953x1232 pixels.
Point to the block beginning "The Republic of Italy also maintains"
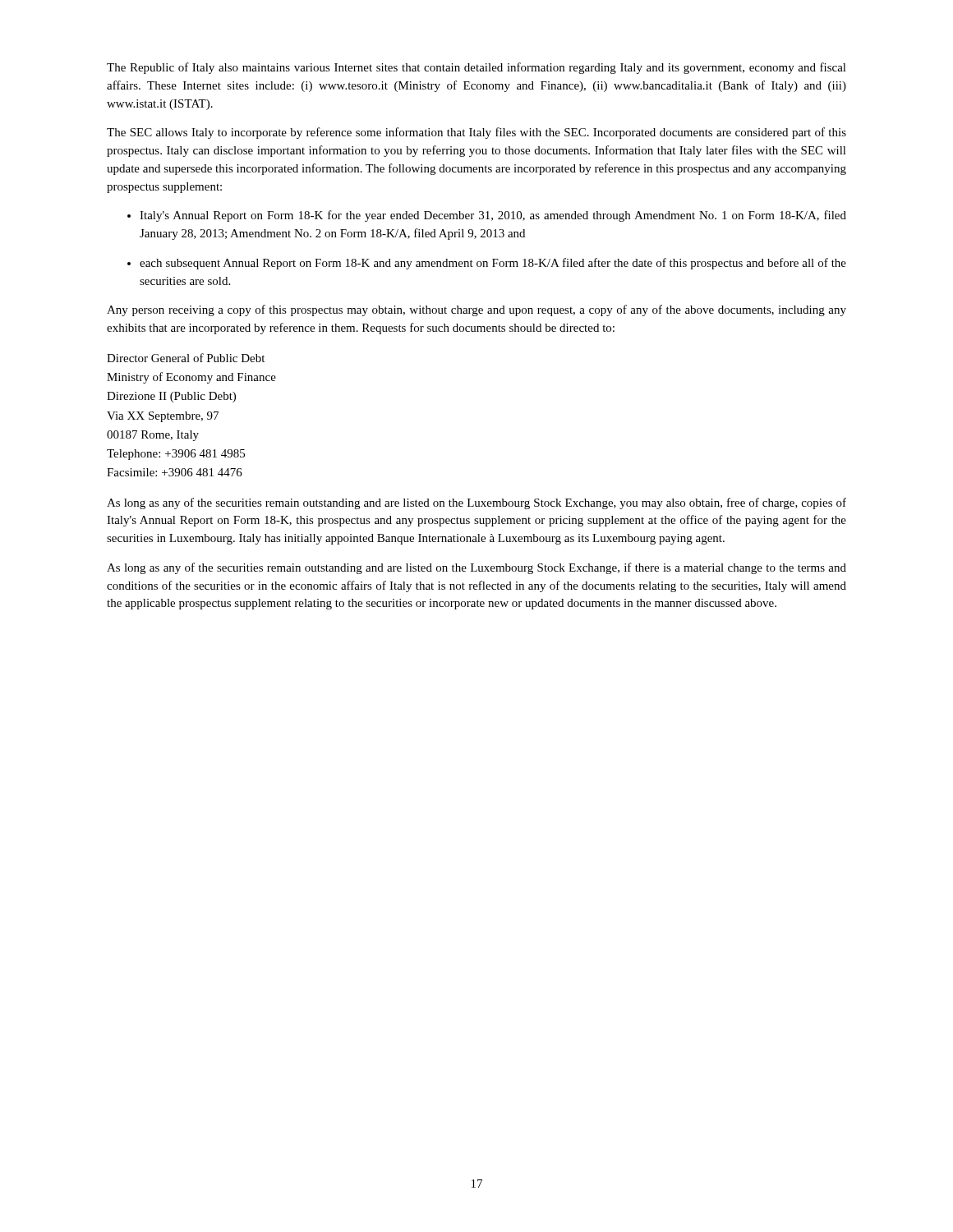[x=476, y=86]
